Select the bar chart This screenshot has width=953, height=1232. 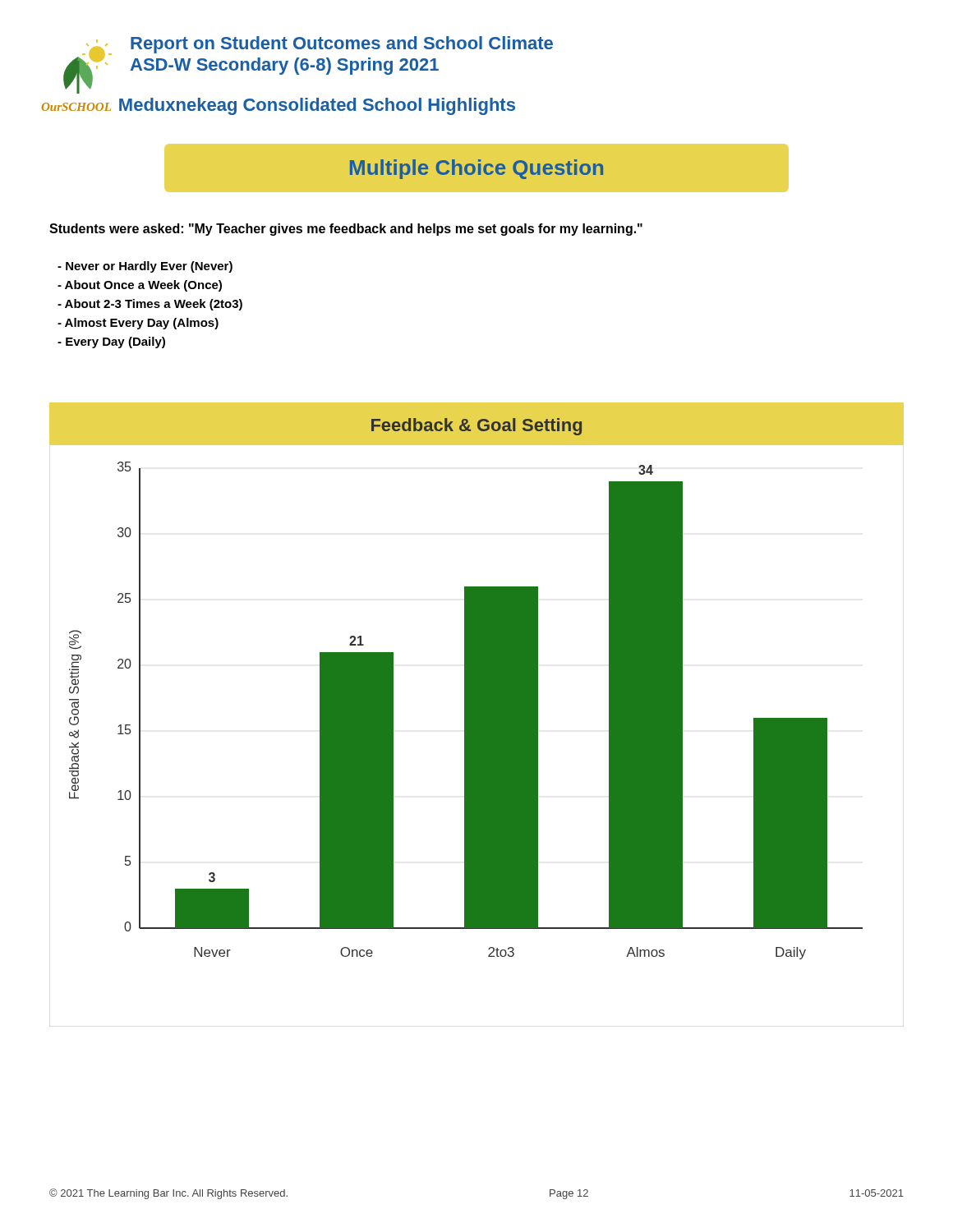(476, 764)
